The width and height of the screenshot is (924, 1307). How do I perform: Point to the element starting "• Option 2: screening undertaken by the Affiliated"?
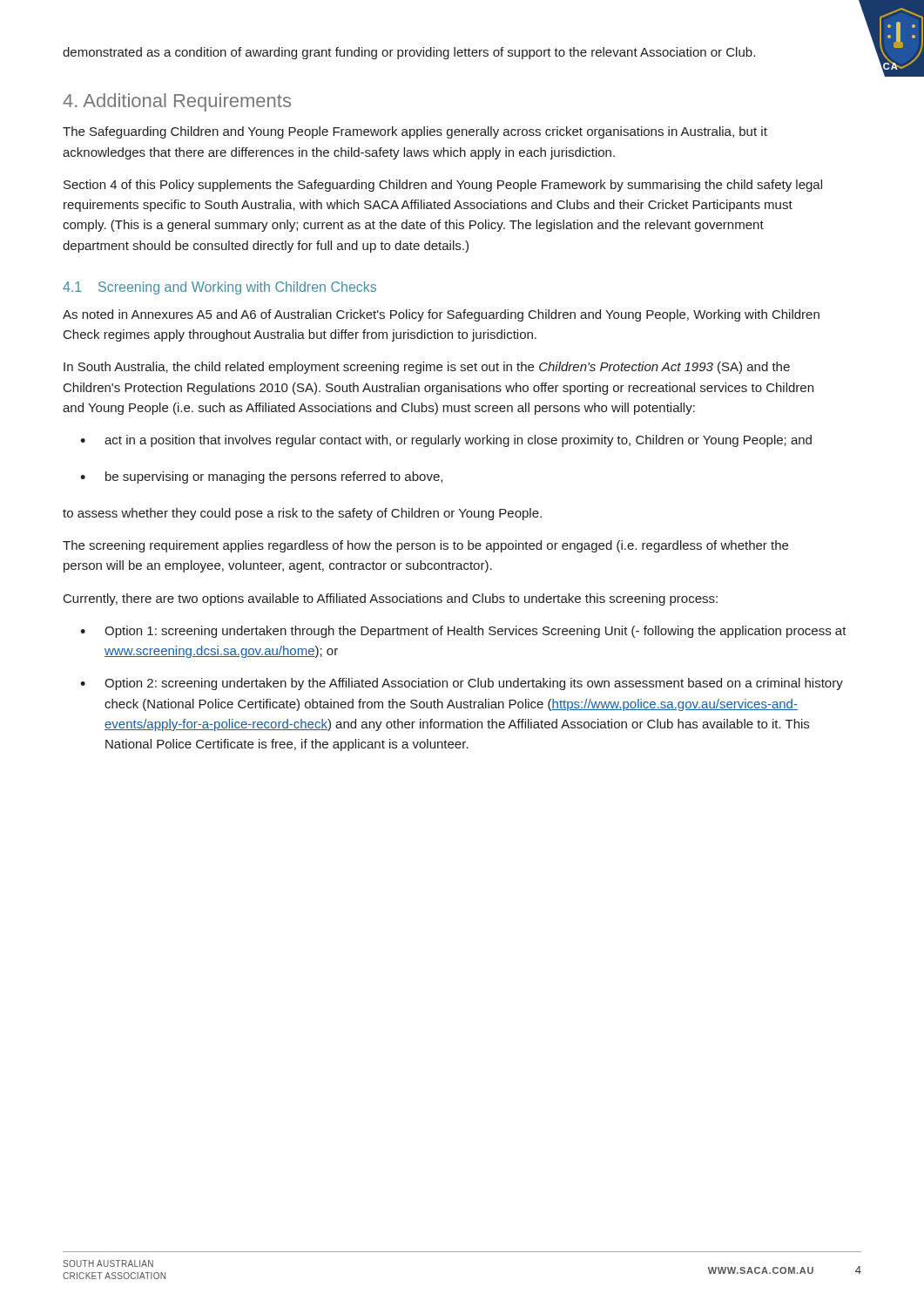463,713
